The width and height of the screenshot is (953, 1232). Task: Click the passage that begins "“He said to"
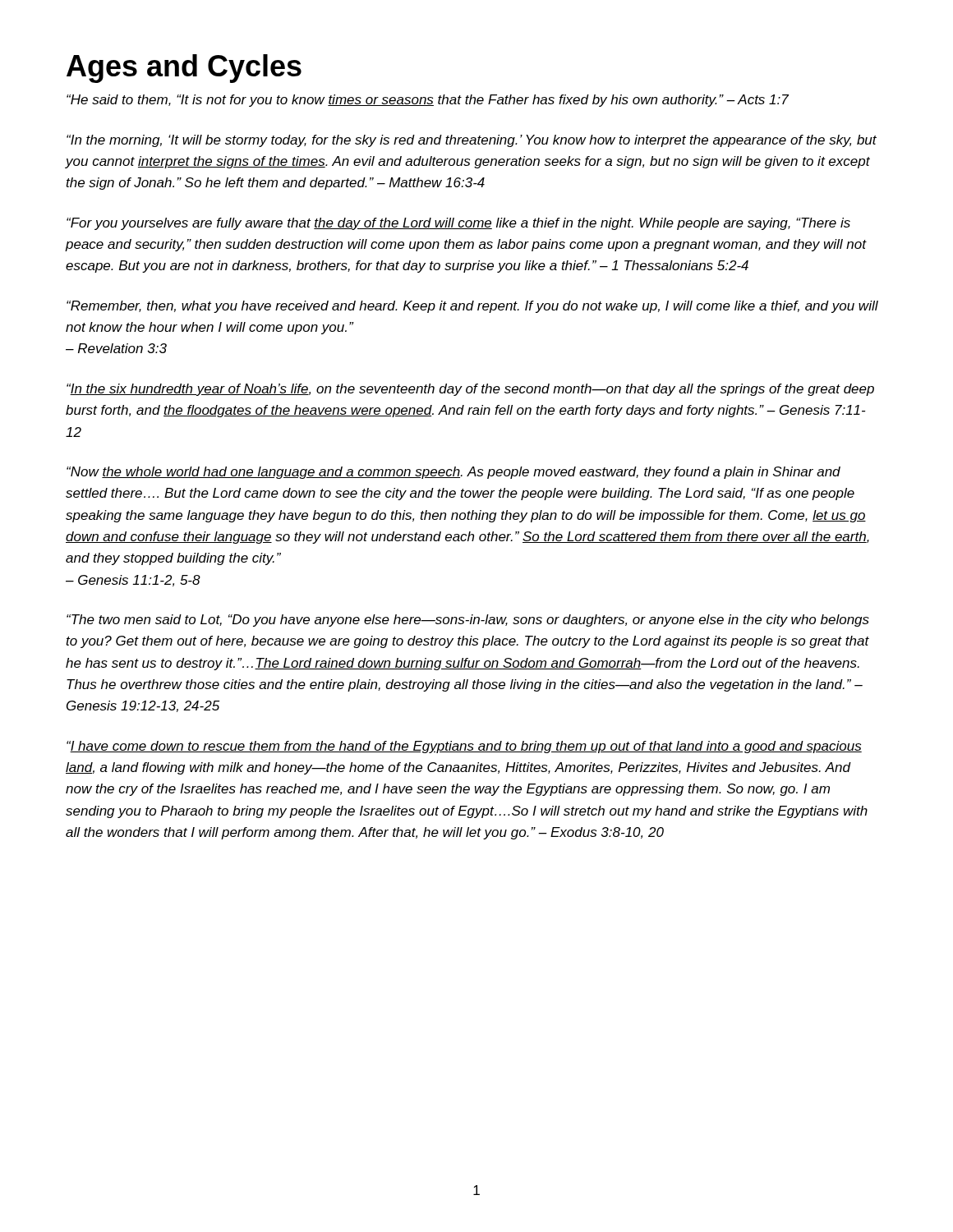coord(472,101)
